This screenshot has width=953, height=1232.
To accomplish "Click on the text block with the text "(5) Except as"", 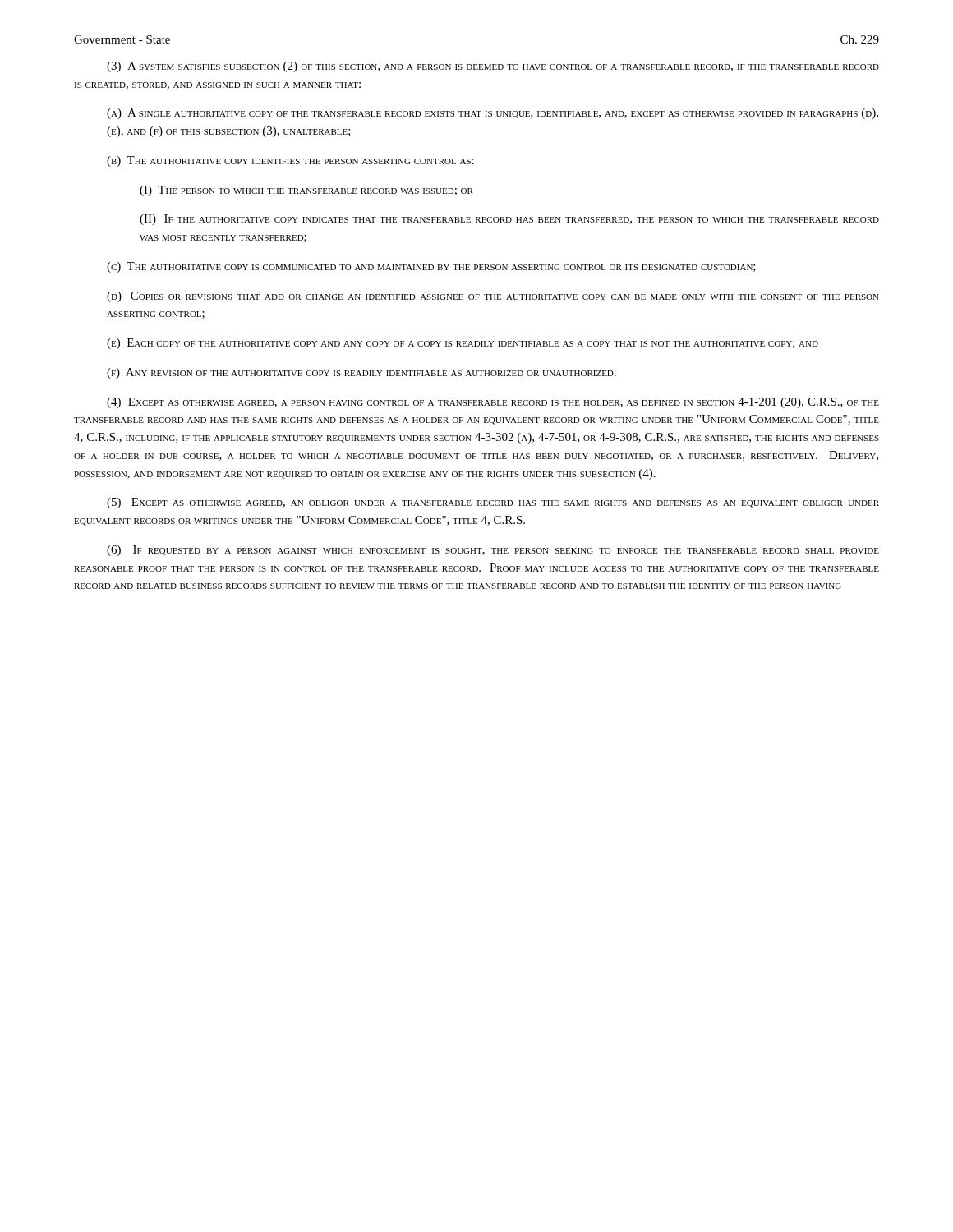I will point(476,512).
